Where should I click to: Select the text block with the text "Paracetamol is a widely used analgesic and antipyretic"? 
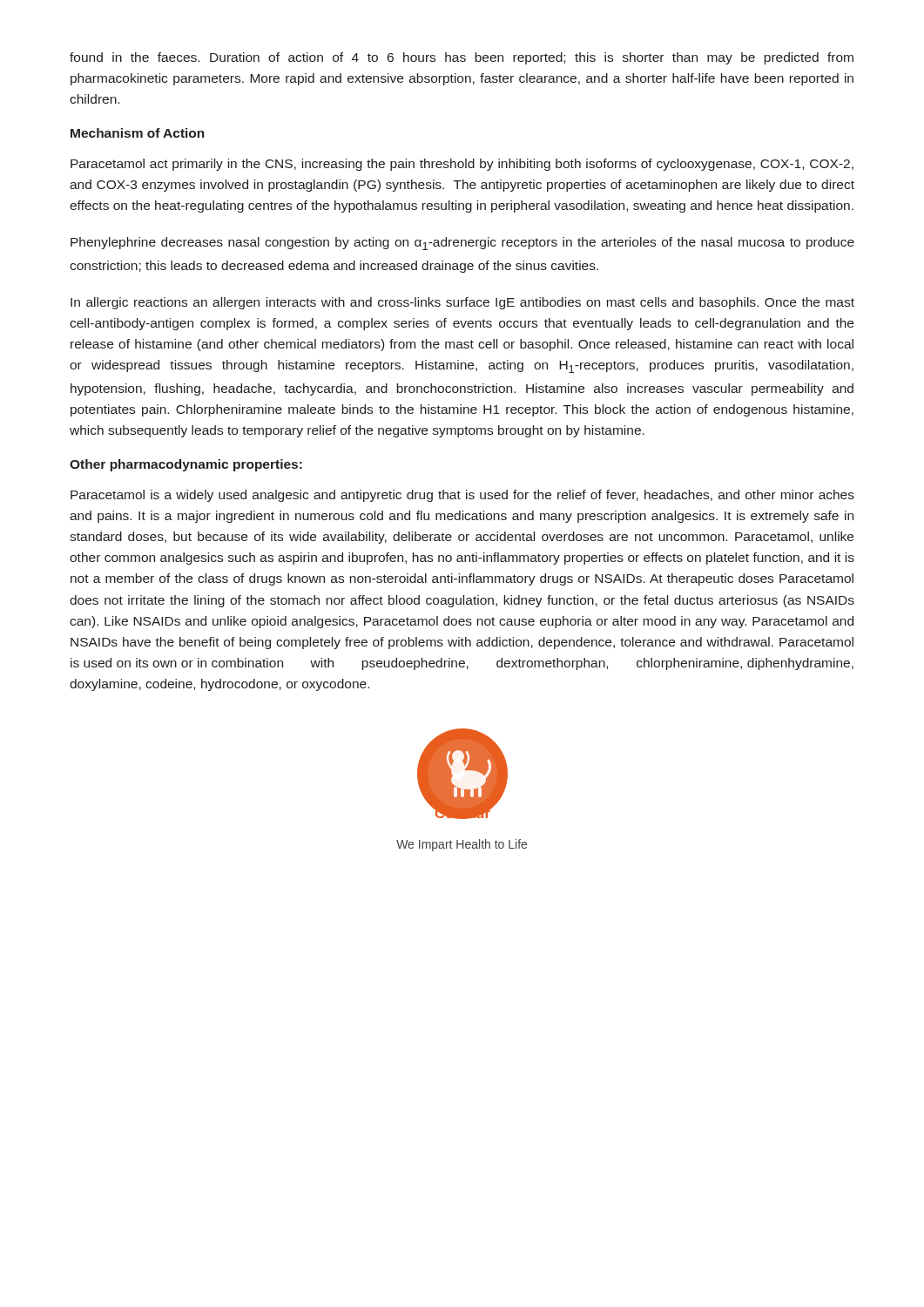click(462, 589)
